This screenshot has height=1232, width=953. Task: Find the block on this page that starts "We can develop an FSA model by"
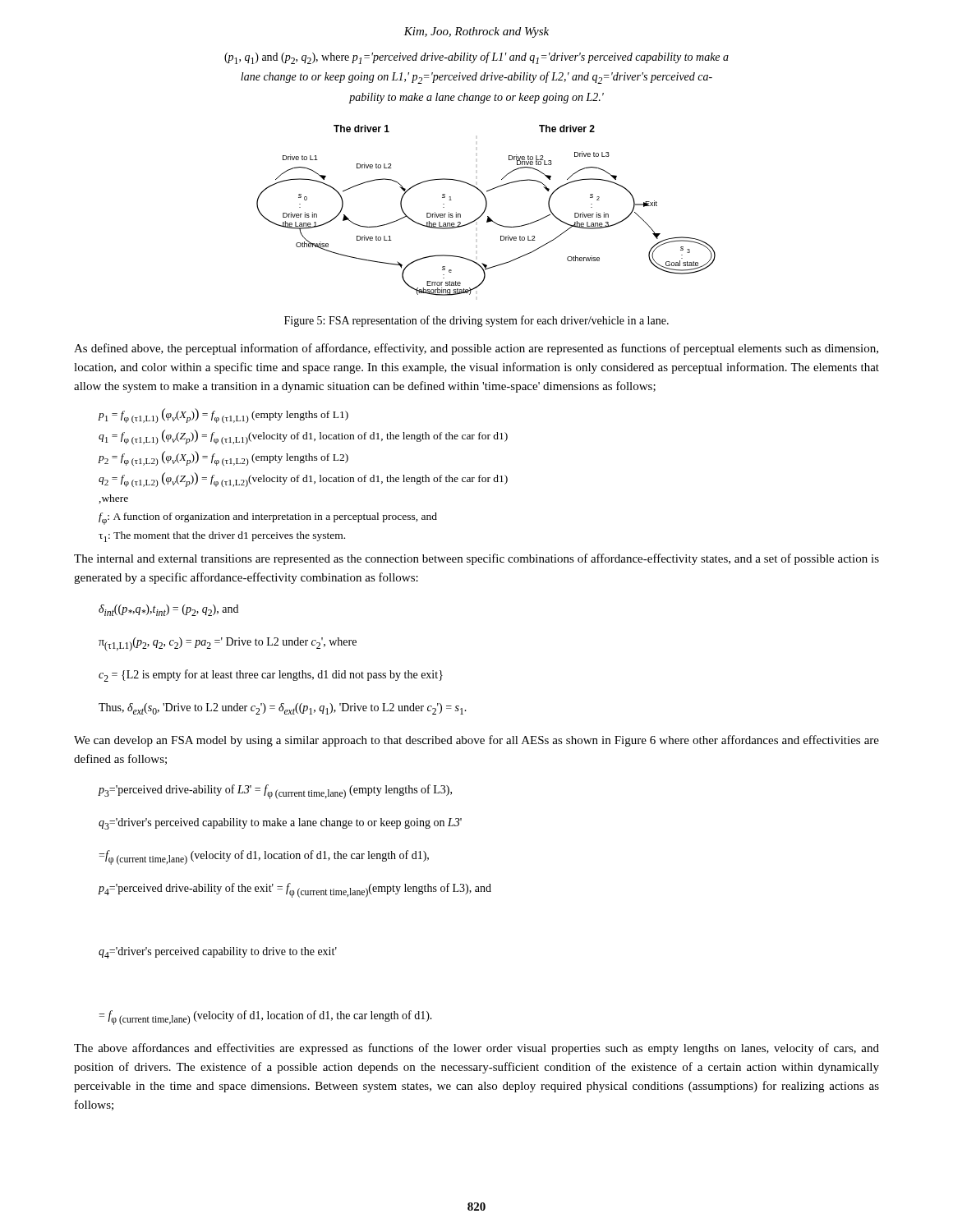pos(476,749)
